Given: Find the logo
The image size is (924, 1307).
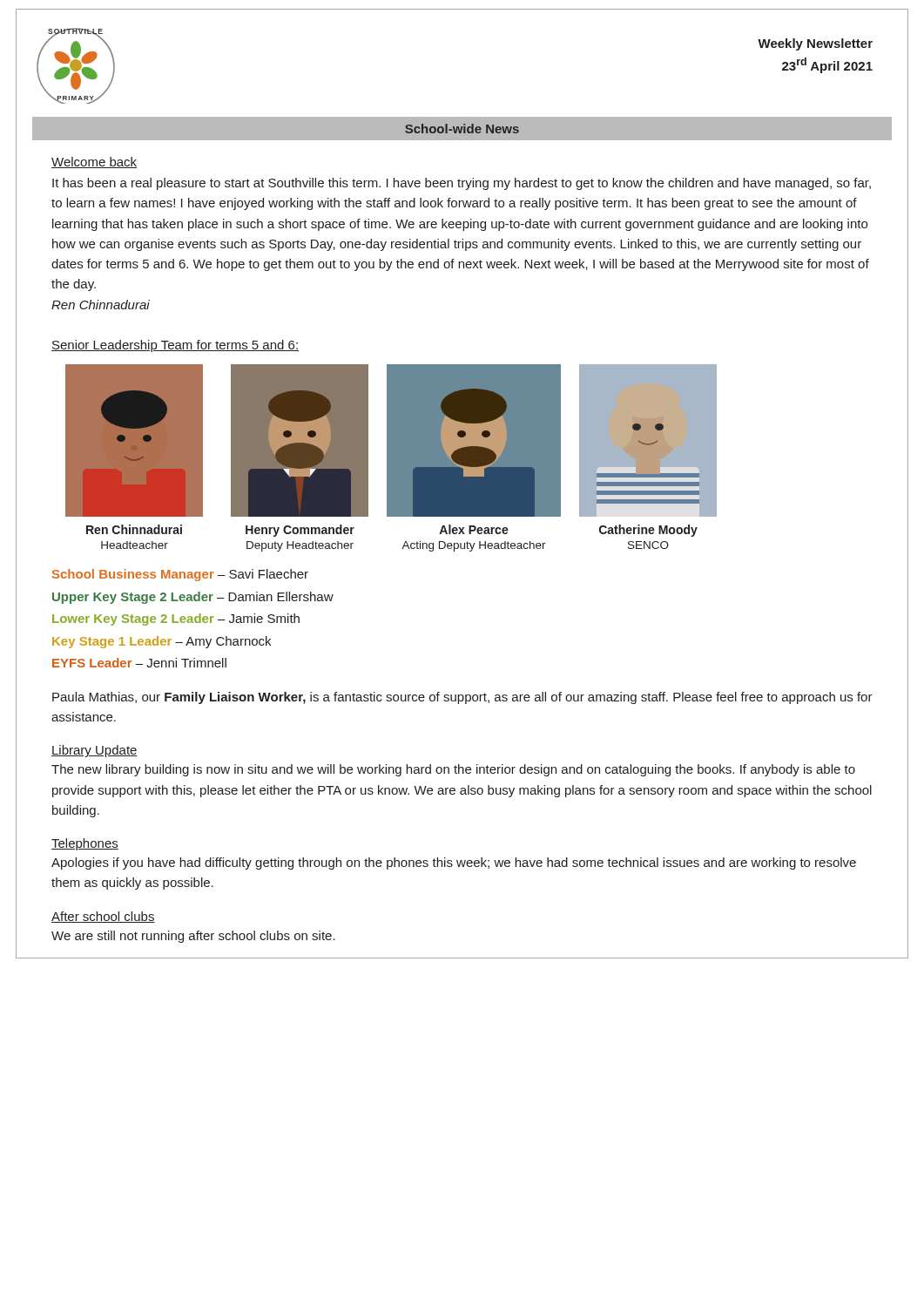Looking at the screenshot, I should [80, 66].
